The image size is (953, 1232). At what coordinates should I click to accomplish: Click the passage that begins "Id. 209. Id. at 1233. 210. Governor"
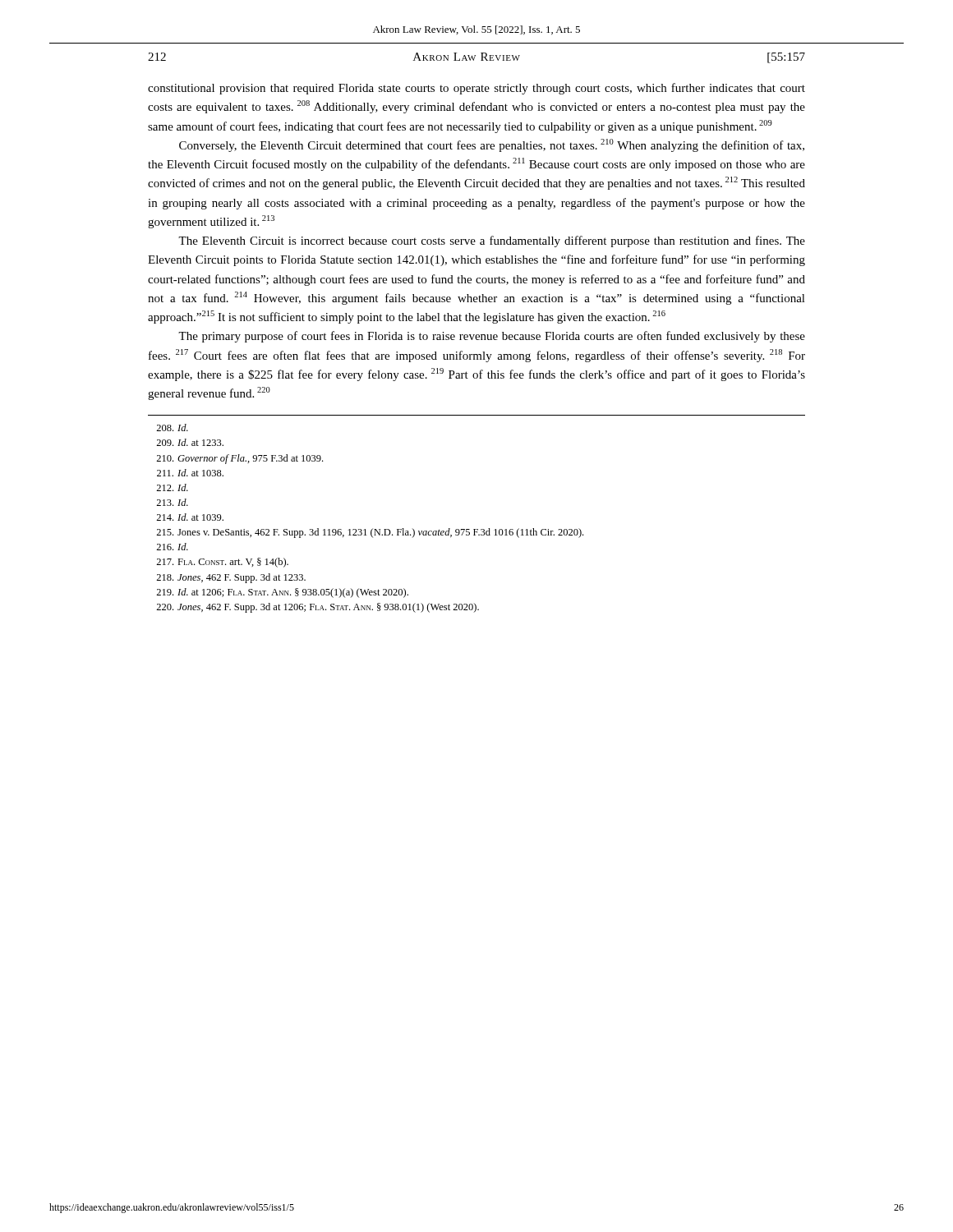(476, 518)
